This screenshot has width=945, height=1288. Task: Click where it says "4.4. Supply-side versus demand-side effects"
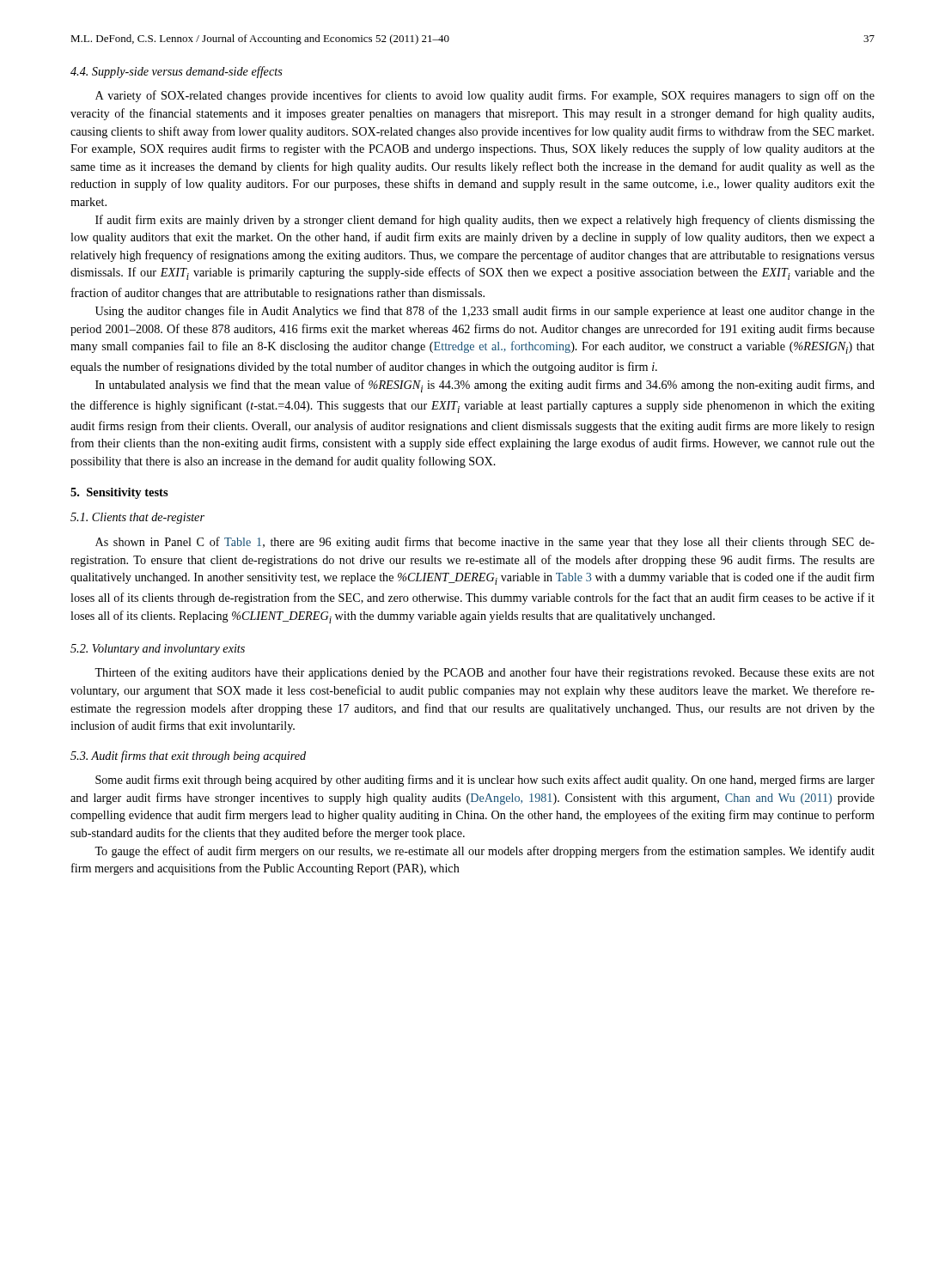point(176,71)
